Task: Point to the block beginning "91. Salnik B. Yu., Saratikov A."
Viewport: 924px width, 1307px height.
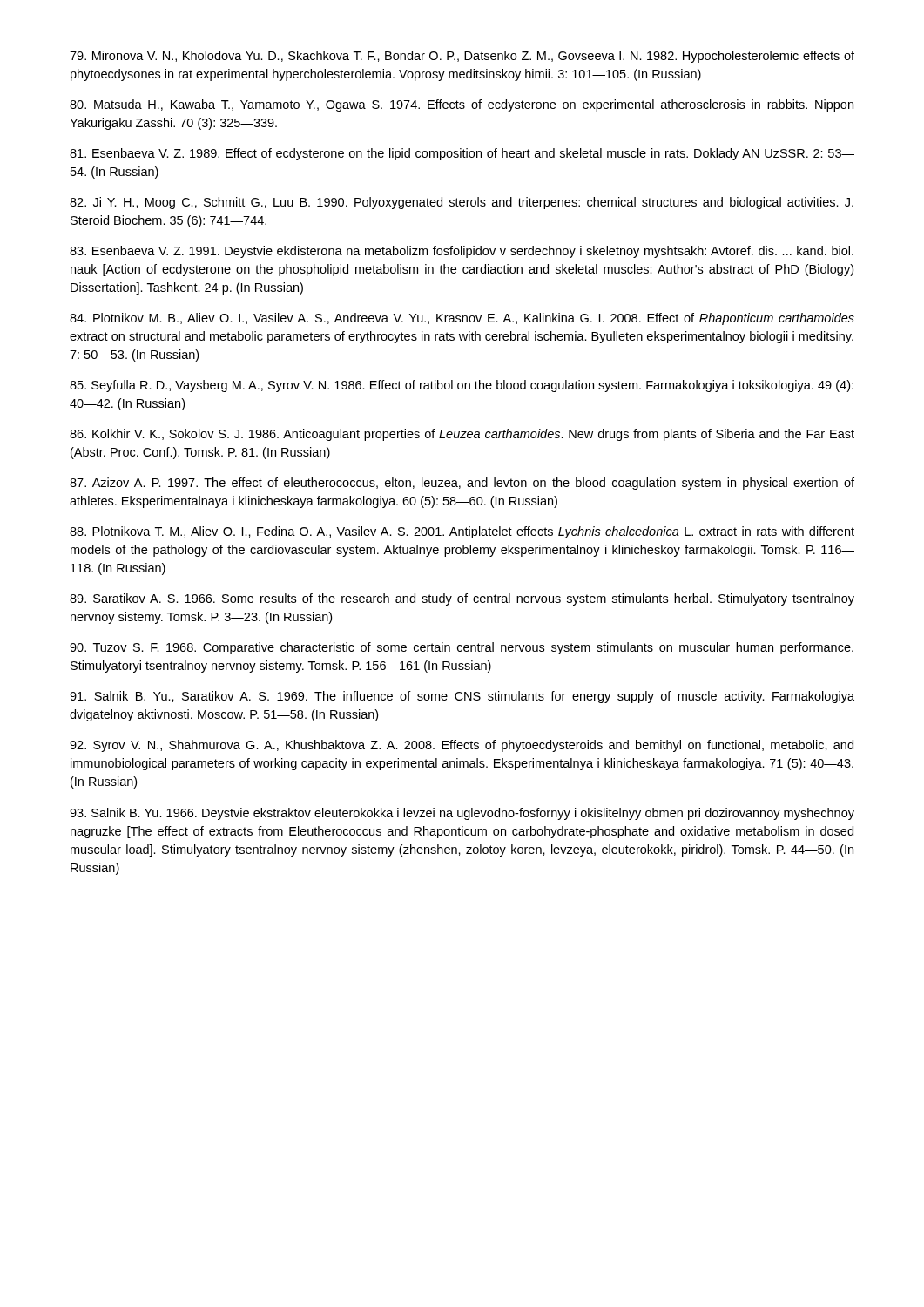Action: pos(462,706)
